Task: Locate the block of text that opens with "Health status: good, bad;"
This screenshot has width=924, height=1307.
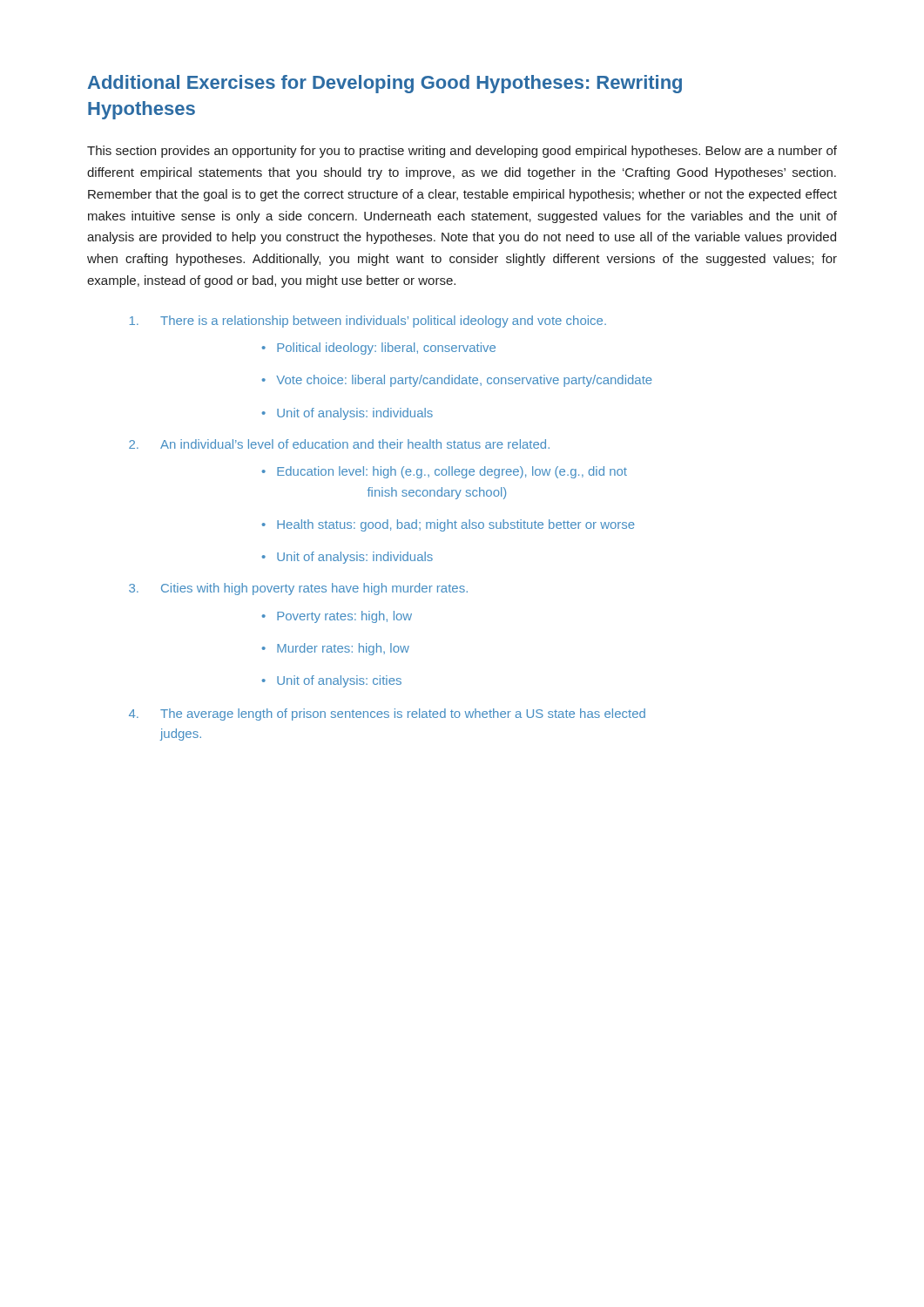Action: 456,524
